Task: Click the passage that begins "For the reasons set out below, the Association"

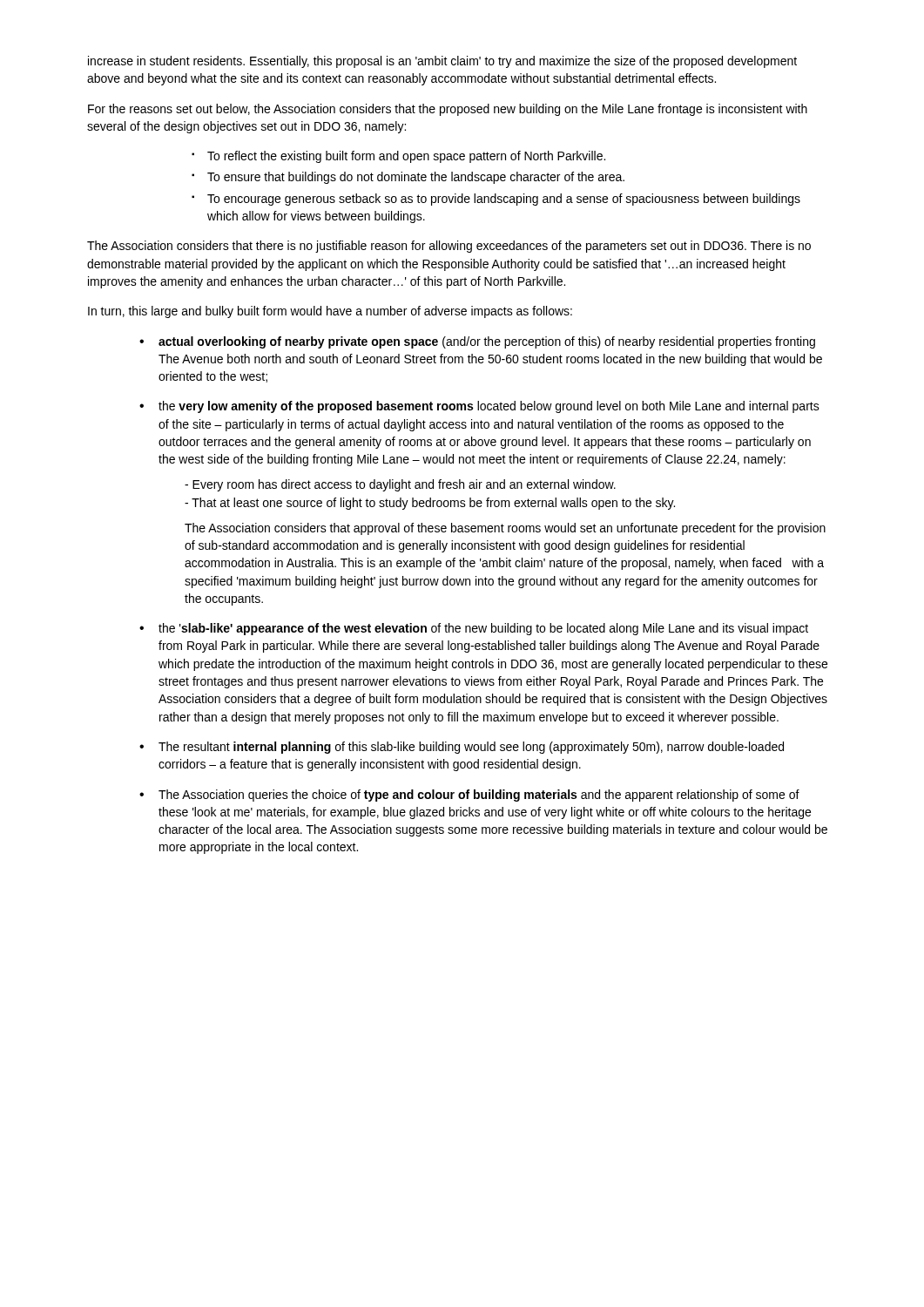Action: coord(447,117)
